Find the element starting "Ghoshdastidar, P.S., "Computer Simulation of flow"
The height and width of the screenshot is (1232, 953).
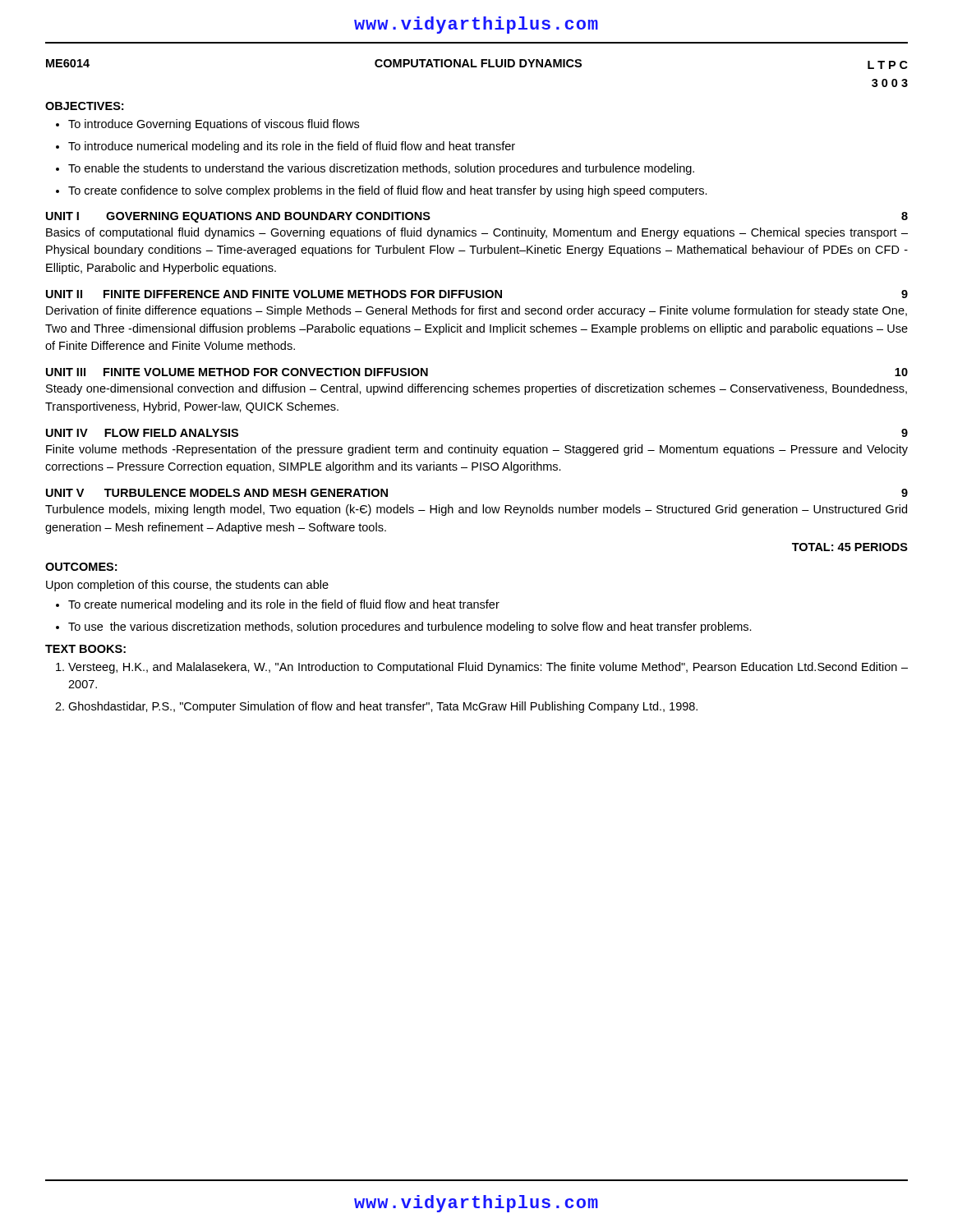[476, 707]
